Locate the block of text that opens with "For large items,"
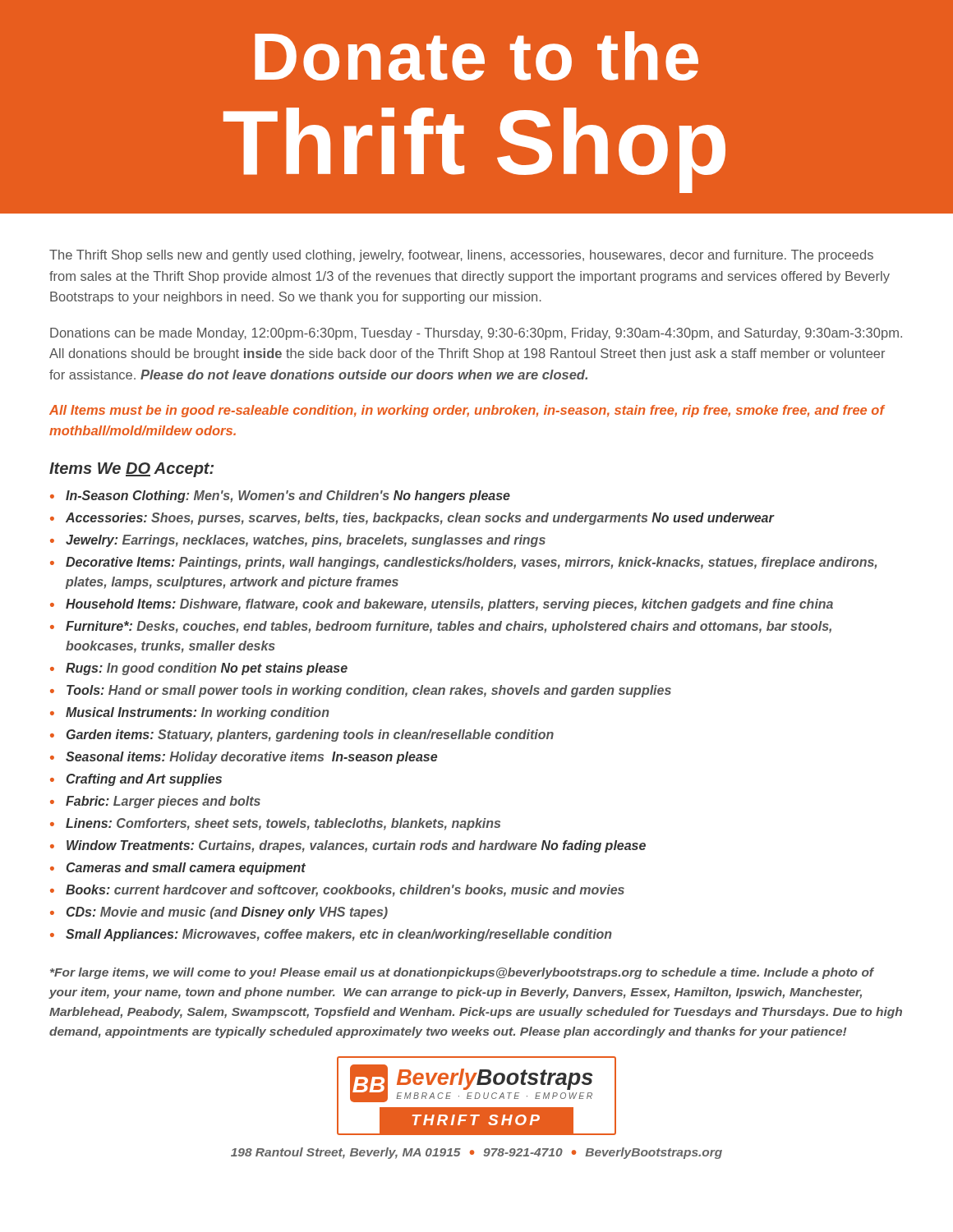The height and width of the screenshot is (1232, 953). tap(476, 1001)
